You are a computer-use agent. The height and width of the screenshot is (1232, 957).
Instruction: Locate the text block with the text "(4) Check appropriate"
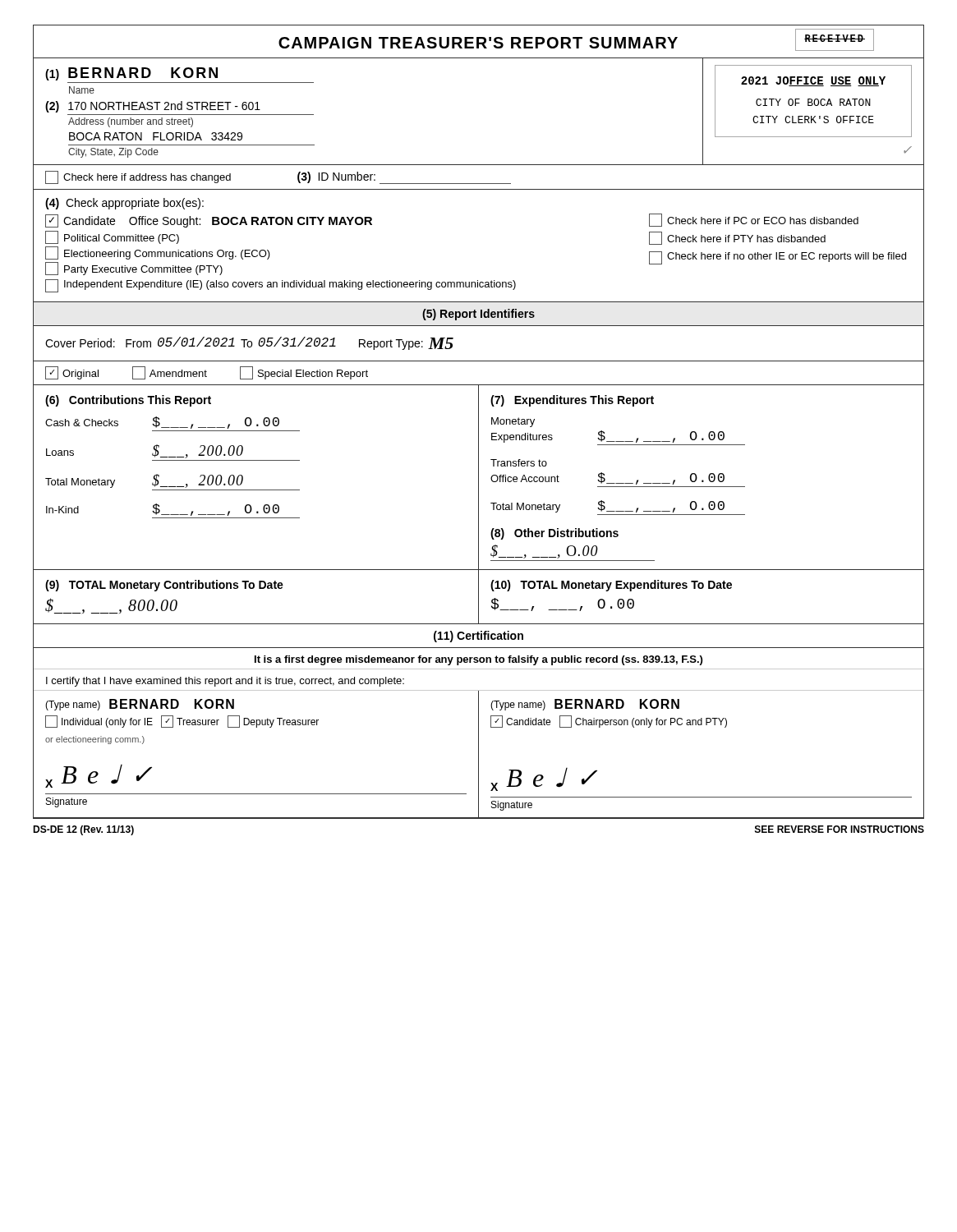click(x=124, y=204)
